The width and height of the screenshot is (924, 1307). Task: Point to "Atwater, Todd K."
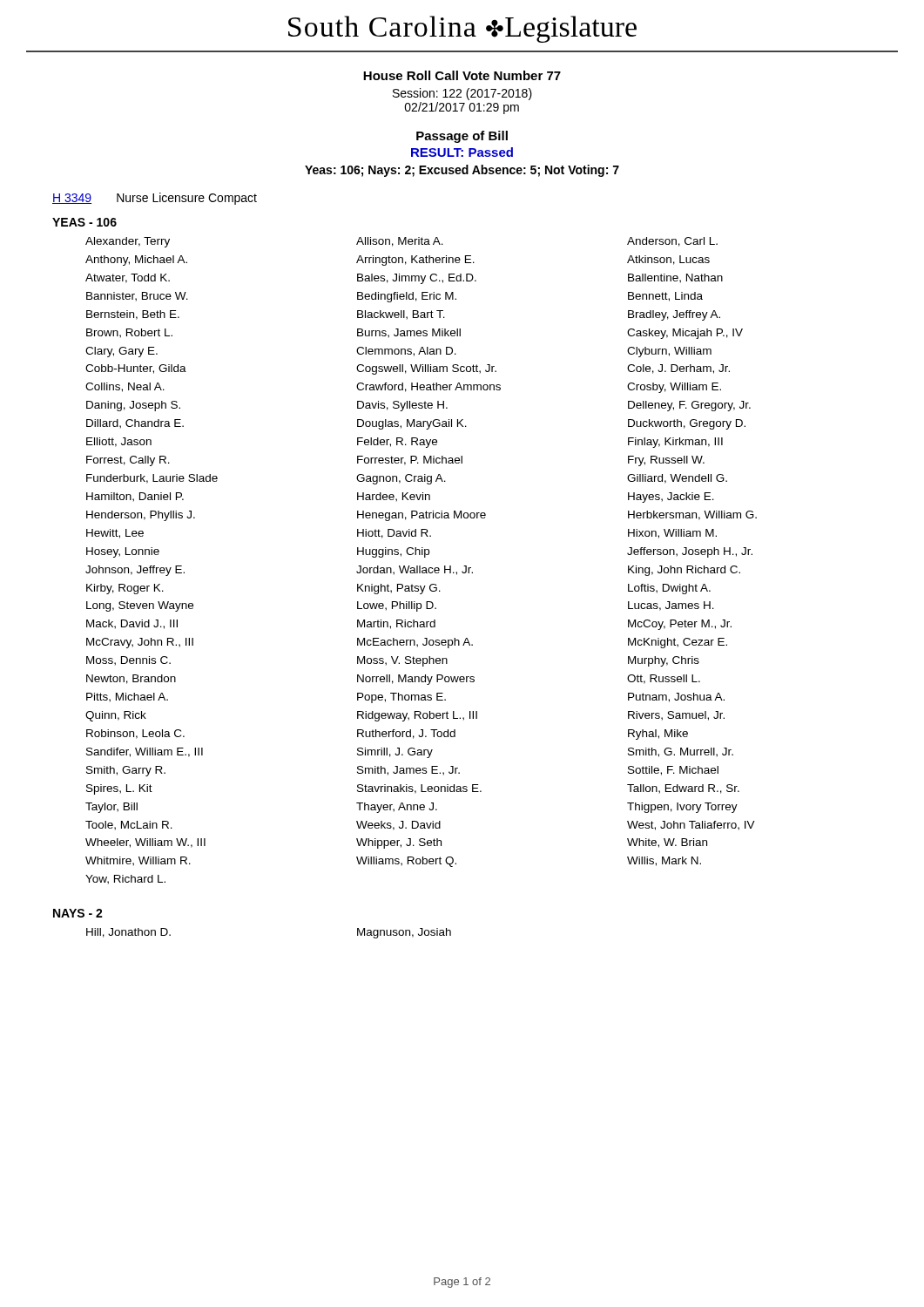pos(128,277)
